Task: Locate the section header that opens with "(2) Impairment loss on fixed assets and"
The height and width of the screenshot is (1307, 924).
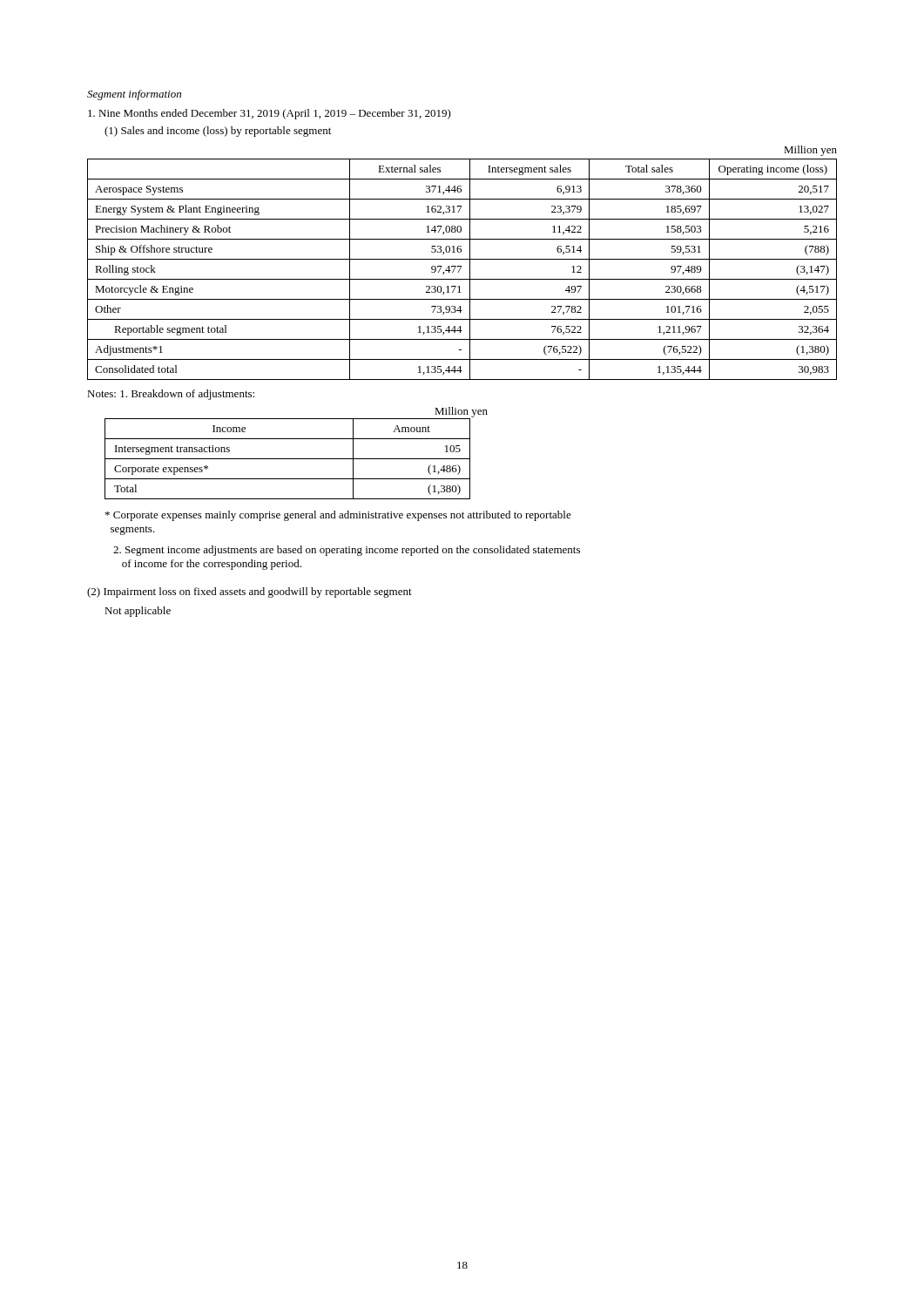Action: tap(249, 591)
